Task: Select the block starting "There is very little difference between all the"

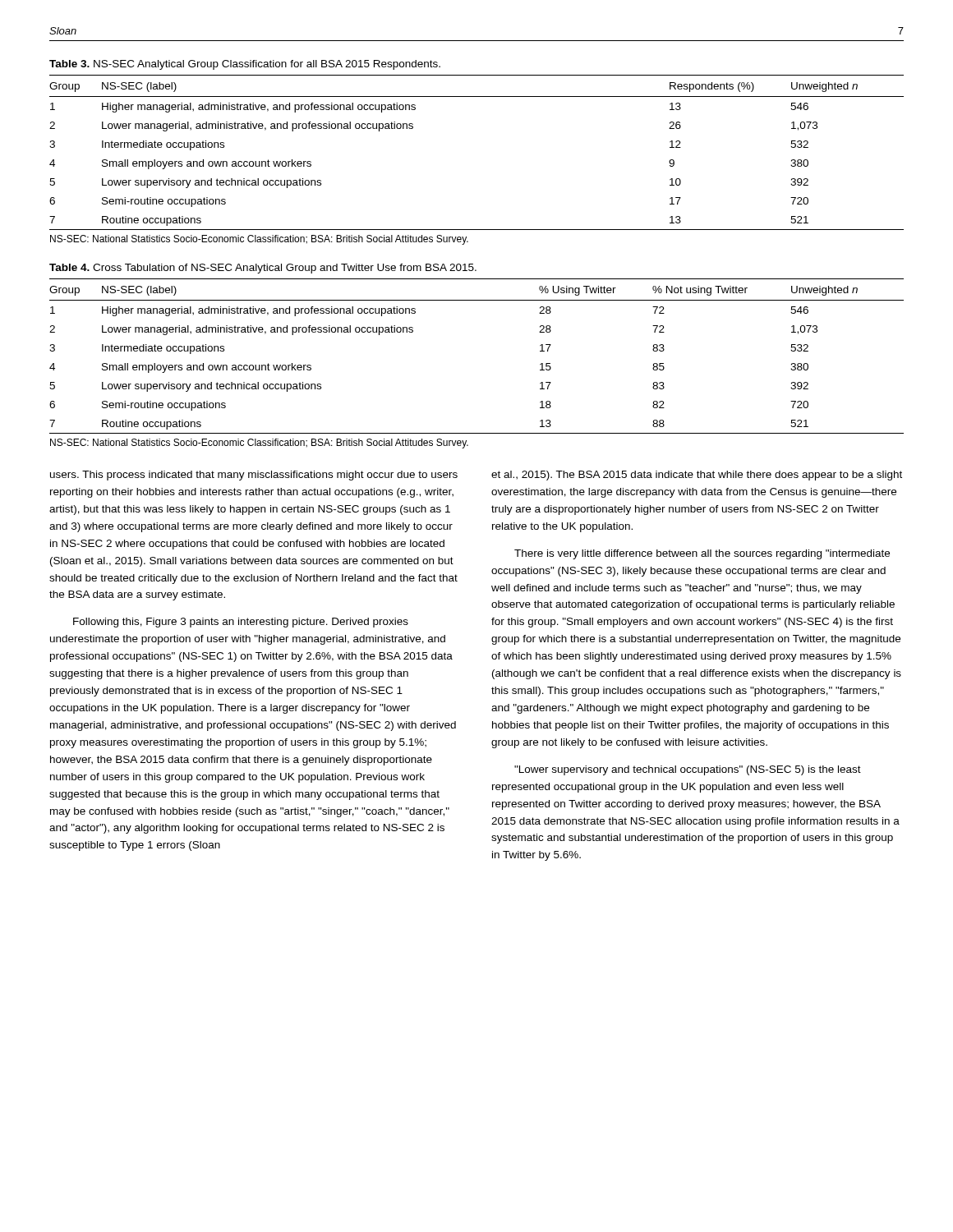Action: 698,648
